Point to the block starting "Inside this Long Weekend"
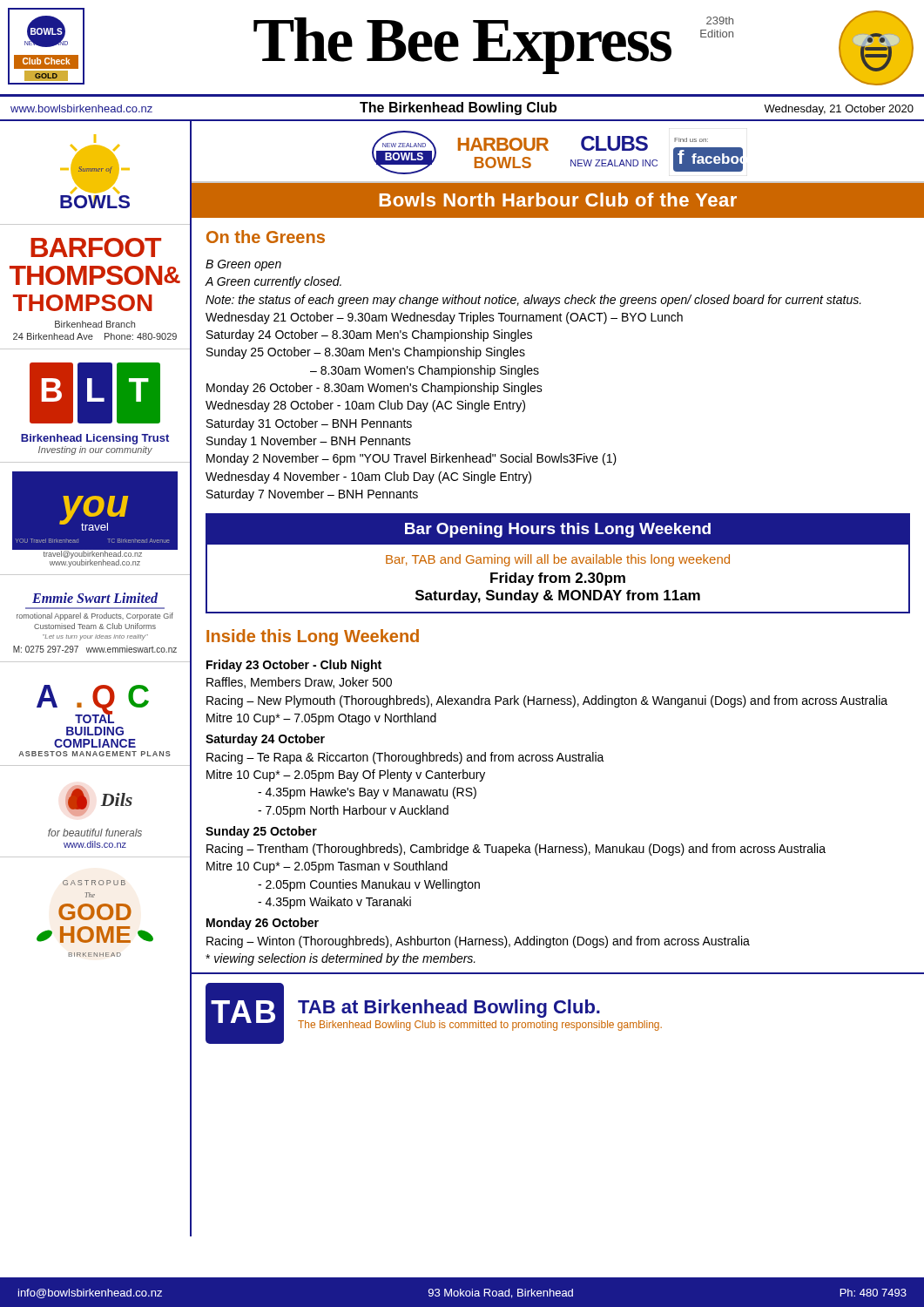 pyautogui.click(x=313, y=637)
